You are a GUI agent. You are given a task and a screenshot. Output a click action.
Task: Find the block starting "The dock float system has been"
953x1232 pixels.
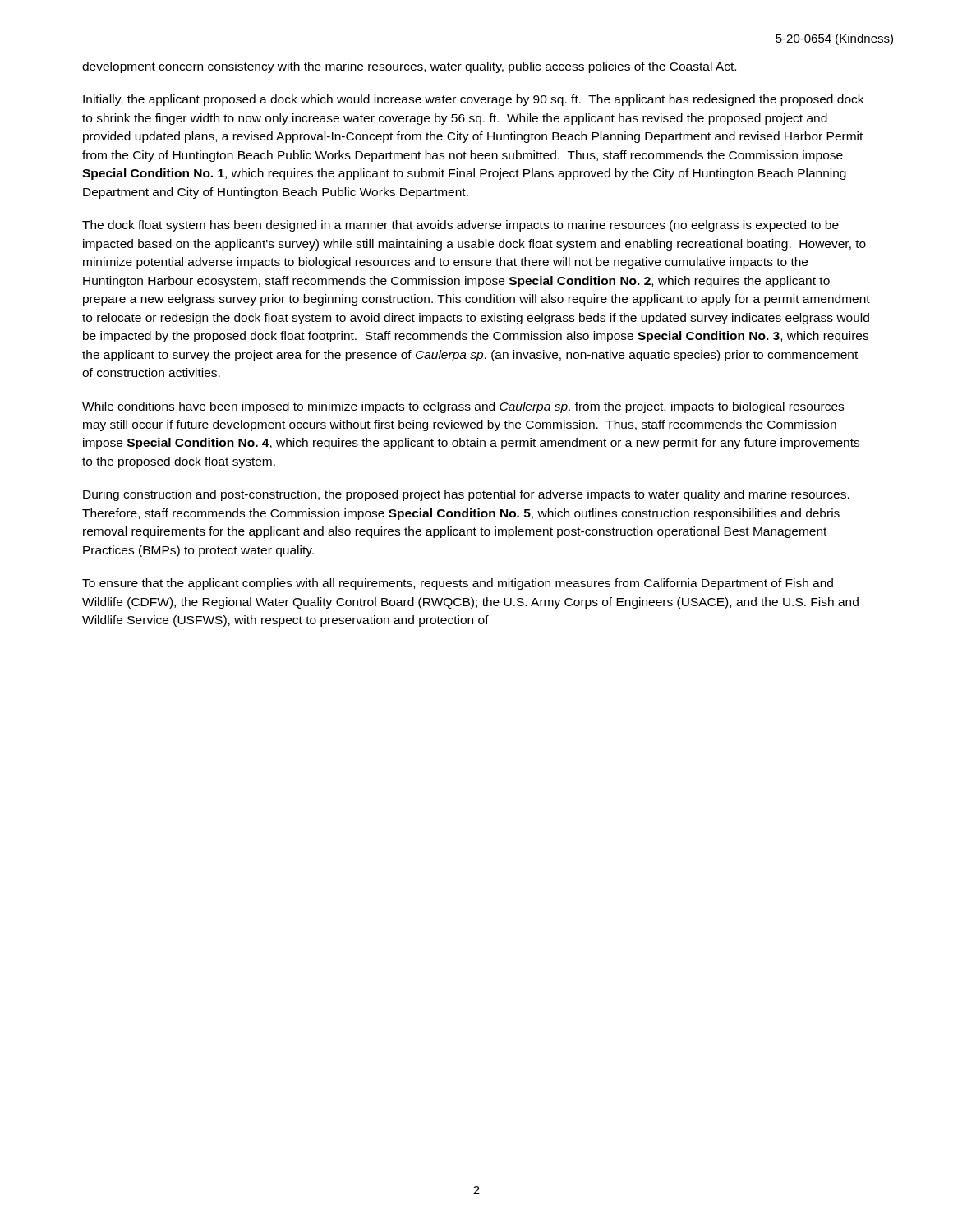476,299
